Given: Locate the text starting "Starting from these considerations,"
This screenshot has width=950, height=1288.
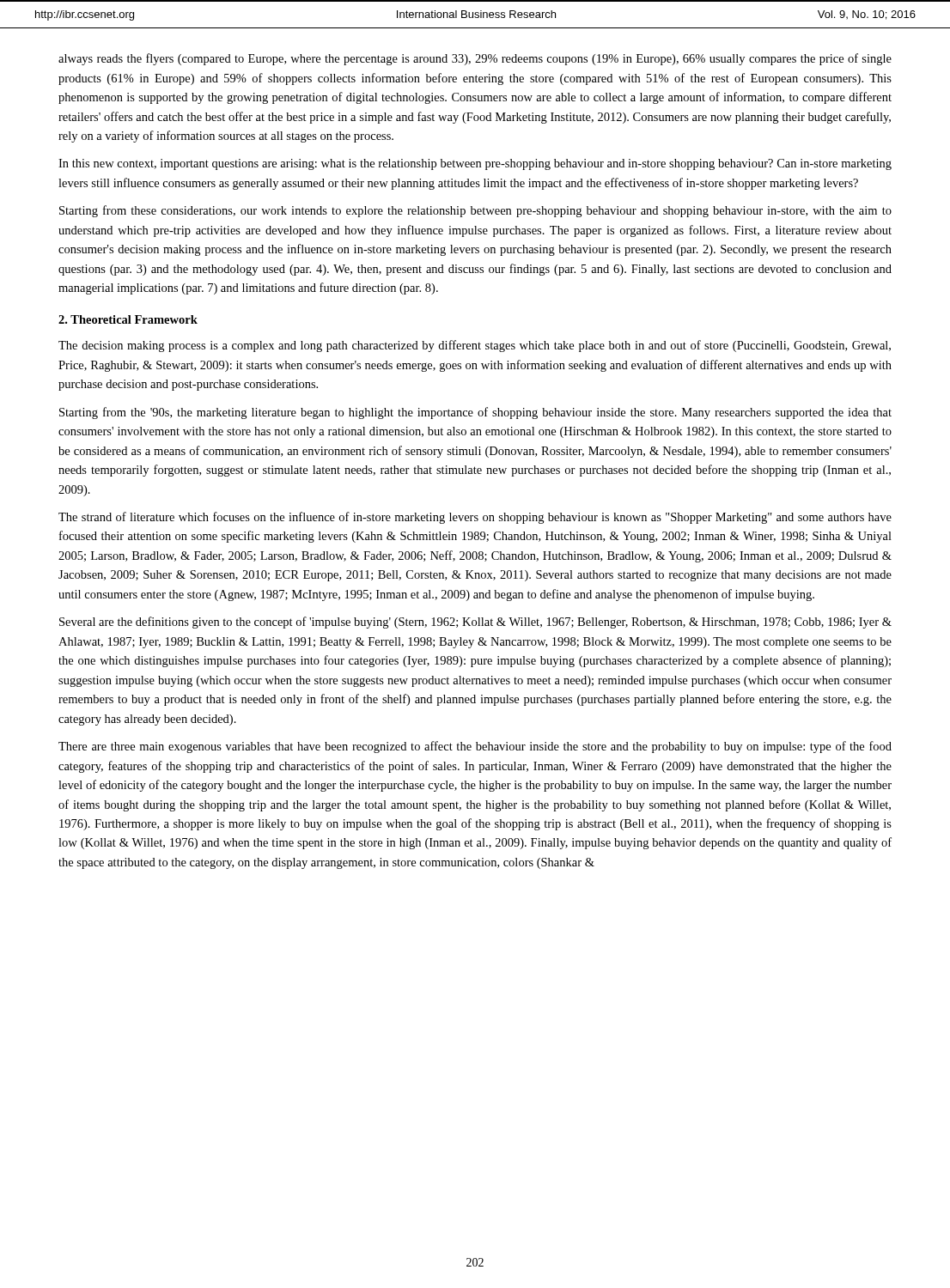Looking at the screenshot, I should [x=475, y=250].
